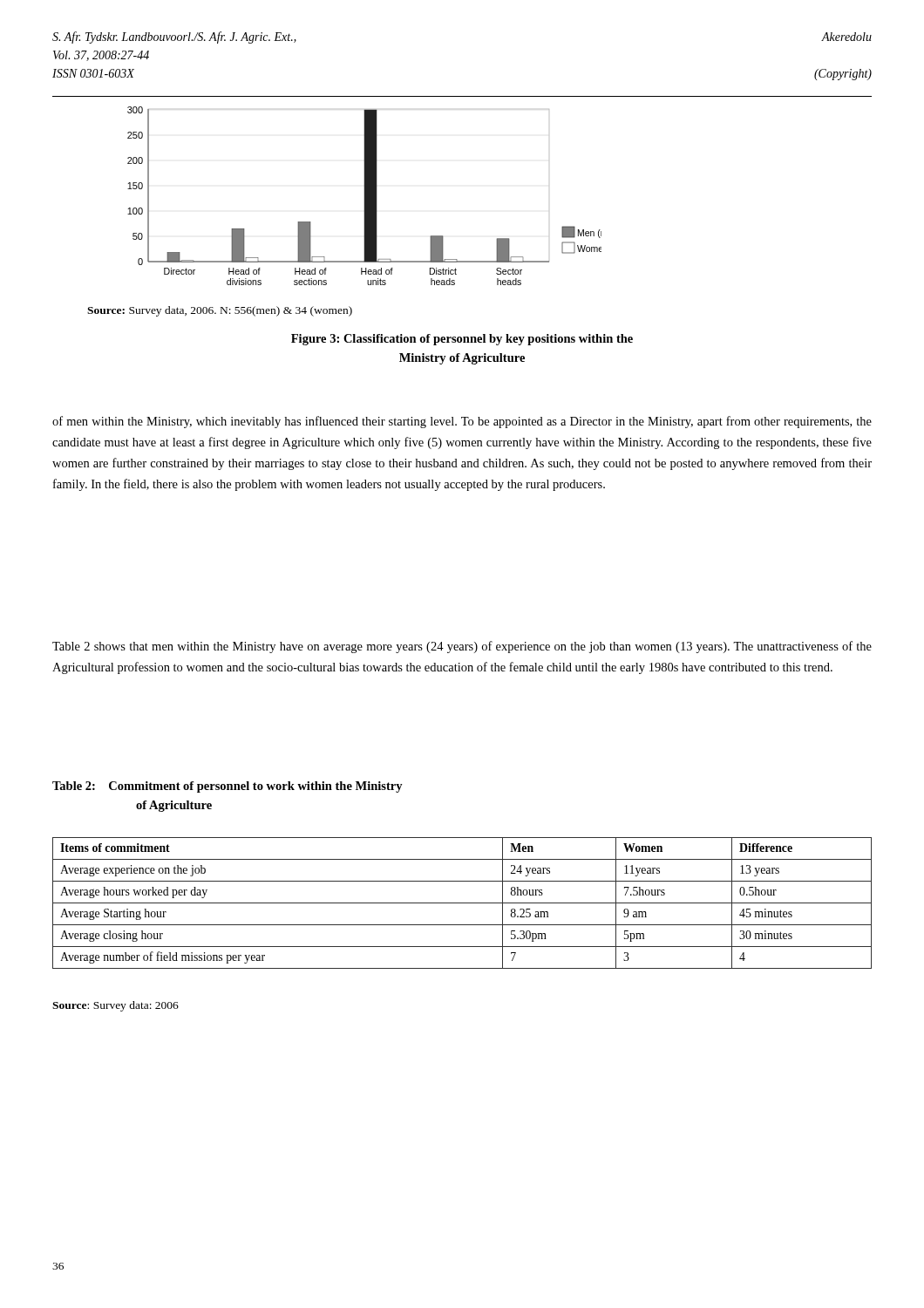The image size is (924, 1308).
Task: Click on the text block with the text "Table 2 shows that men within"
Action: click(x=462, y=657)
